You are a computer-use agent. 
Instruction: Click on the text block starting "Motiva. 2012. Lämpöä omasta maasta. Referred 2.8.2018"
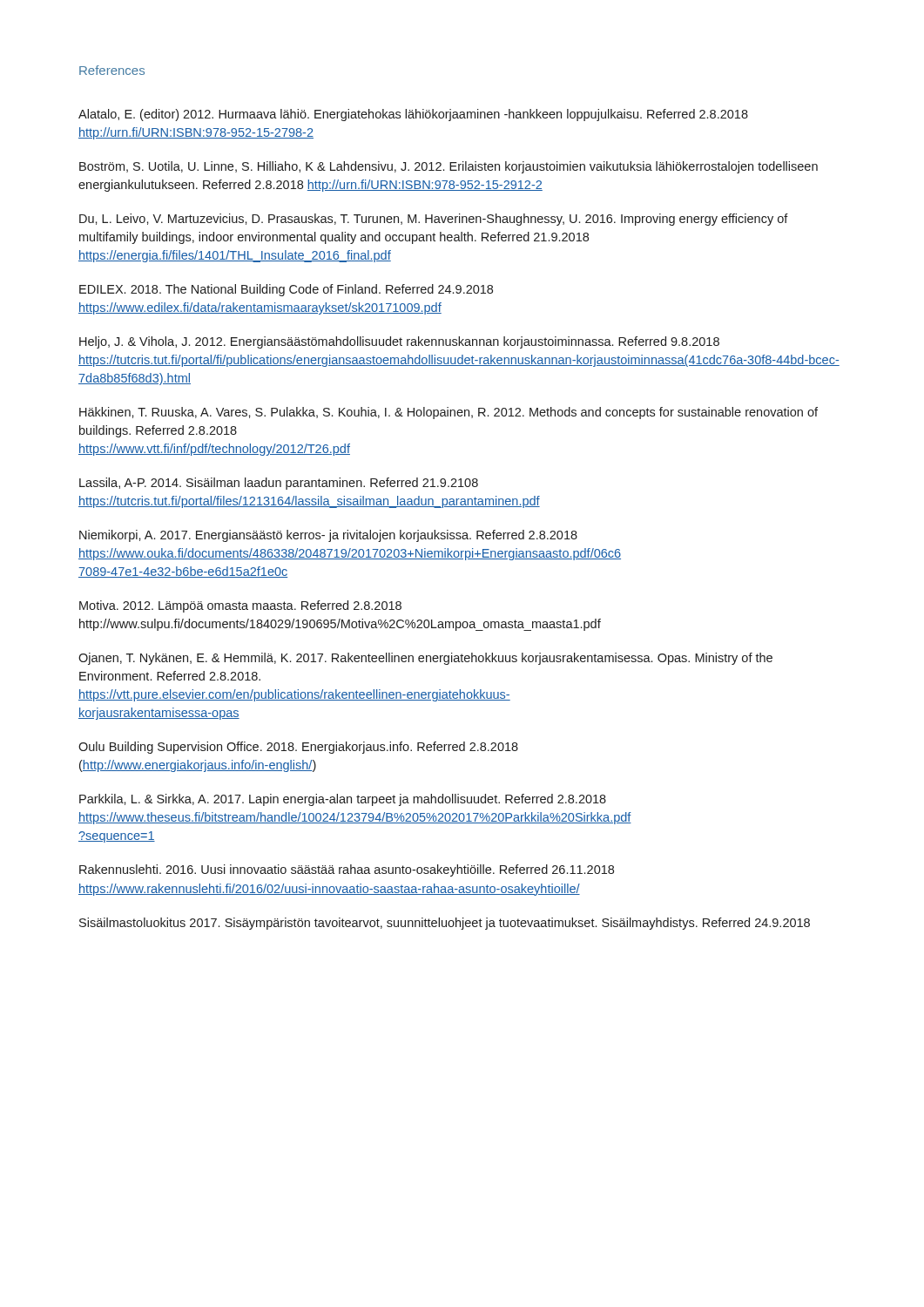pyautogui.click(x=340, y=615)
